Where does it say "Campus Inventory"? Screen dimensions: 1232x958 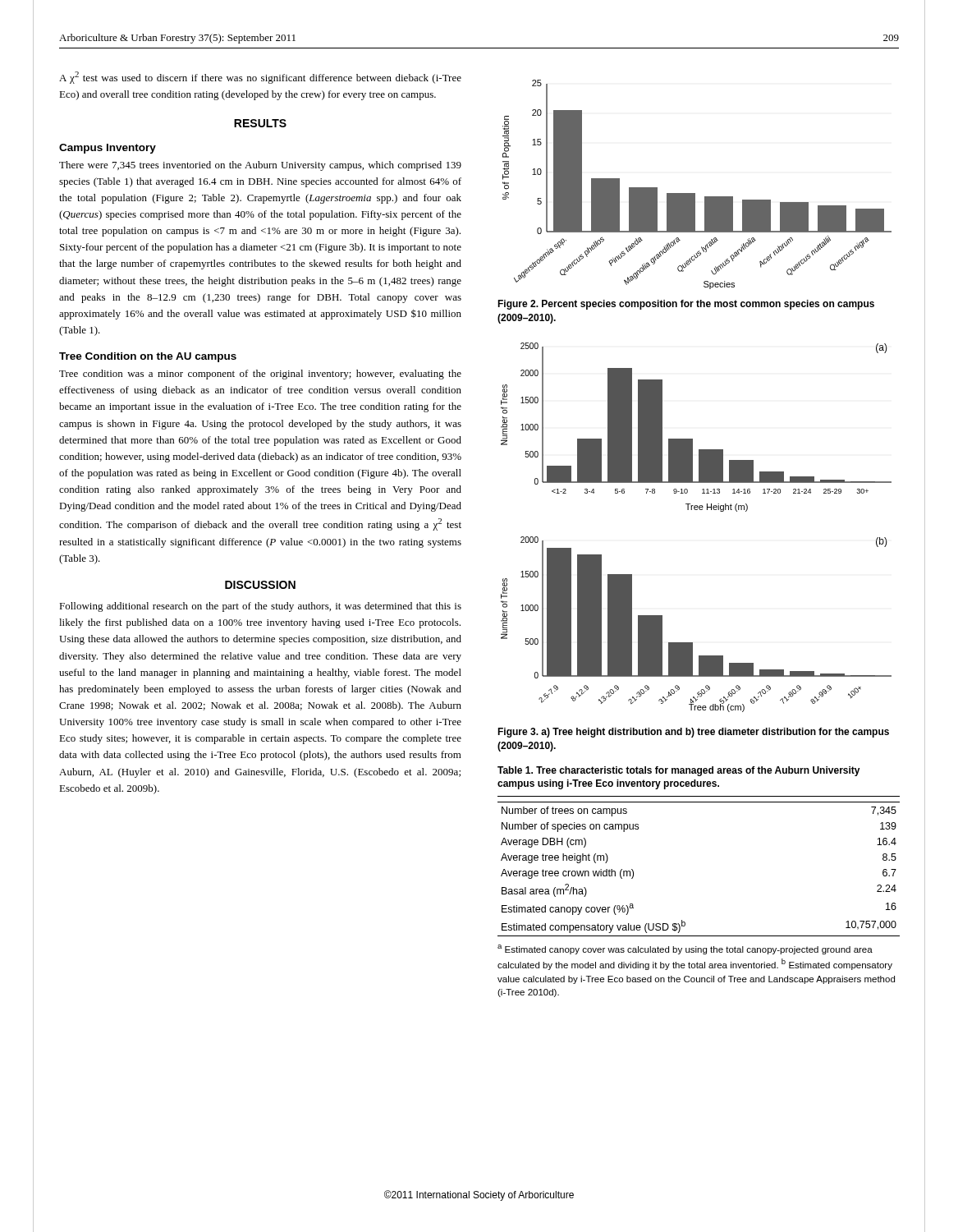[x=107, y=147]
